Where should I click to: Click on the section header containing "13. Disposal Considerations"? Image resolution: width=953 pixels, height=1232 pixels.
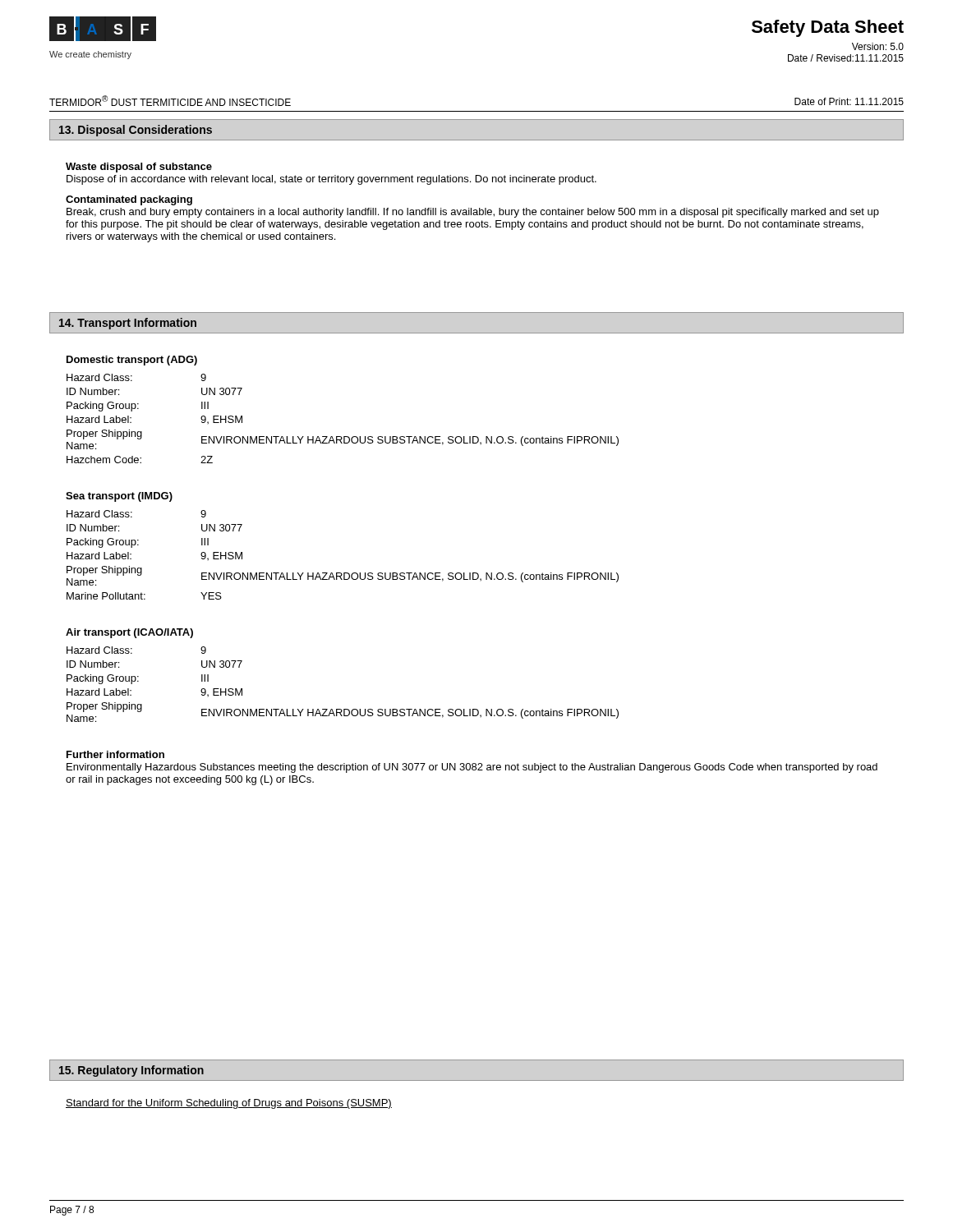[135, 130]
